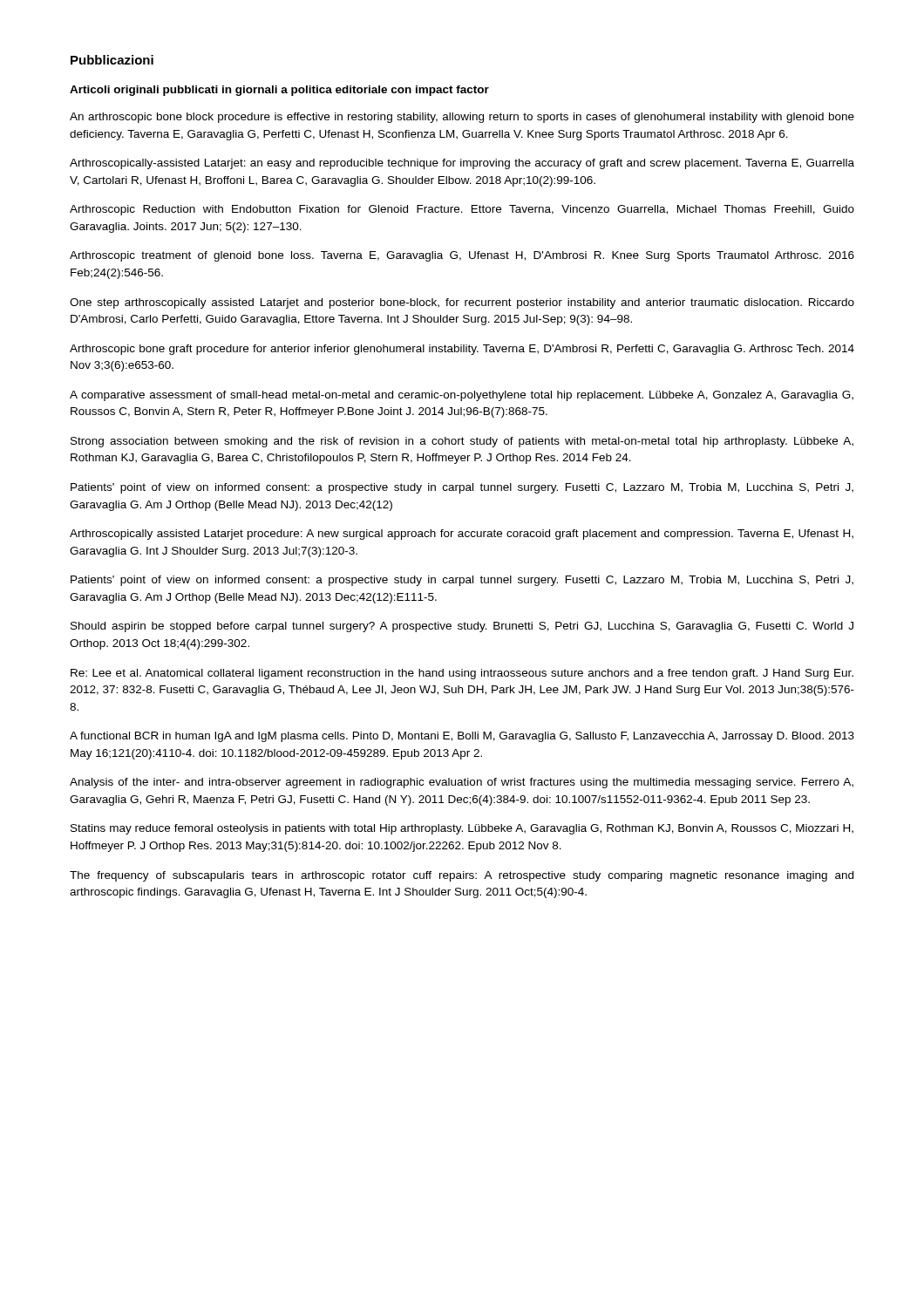
Task: Navigate to the text starting "Arthroscopically-assisted Latarjet: an easy and"
Action: 462,171
